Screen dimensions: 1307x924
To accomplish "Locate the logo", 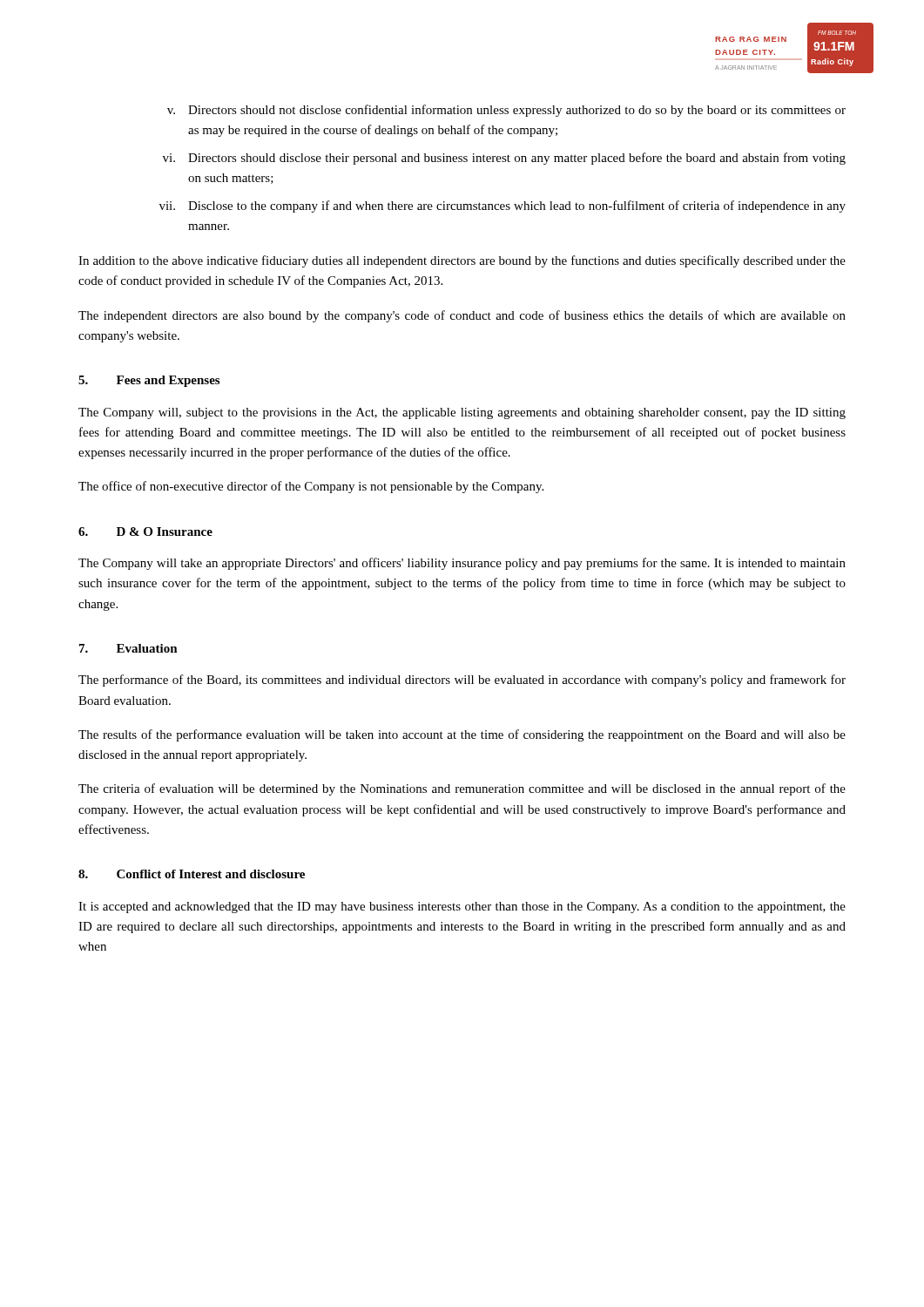I will 796,49.
